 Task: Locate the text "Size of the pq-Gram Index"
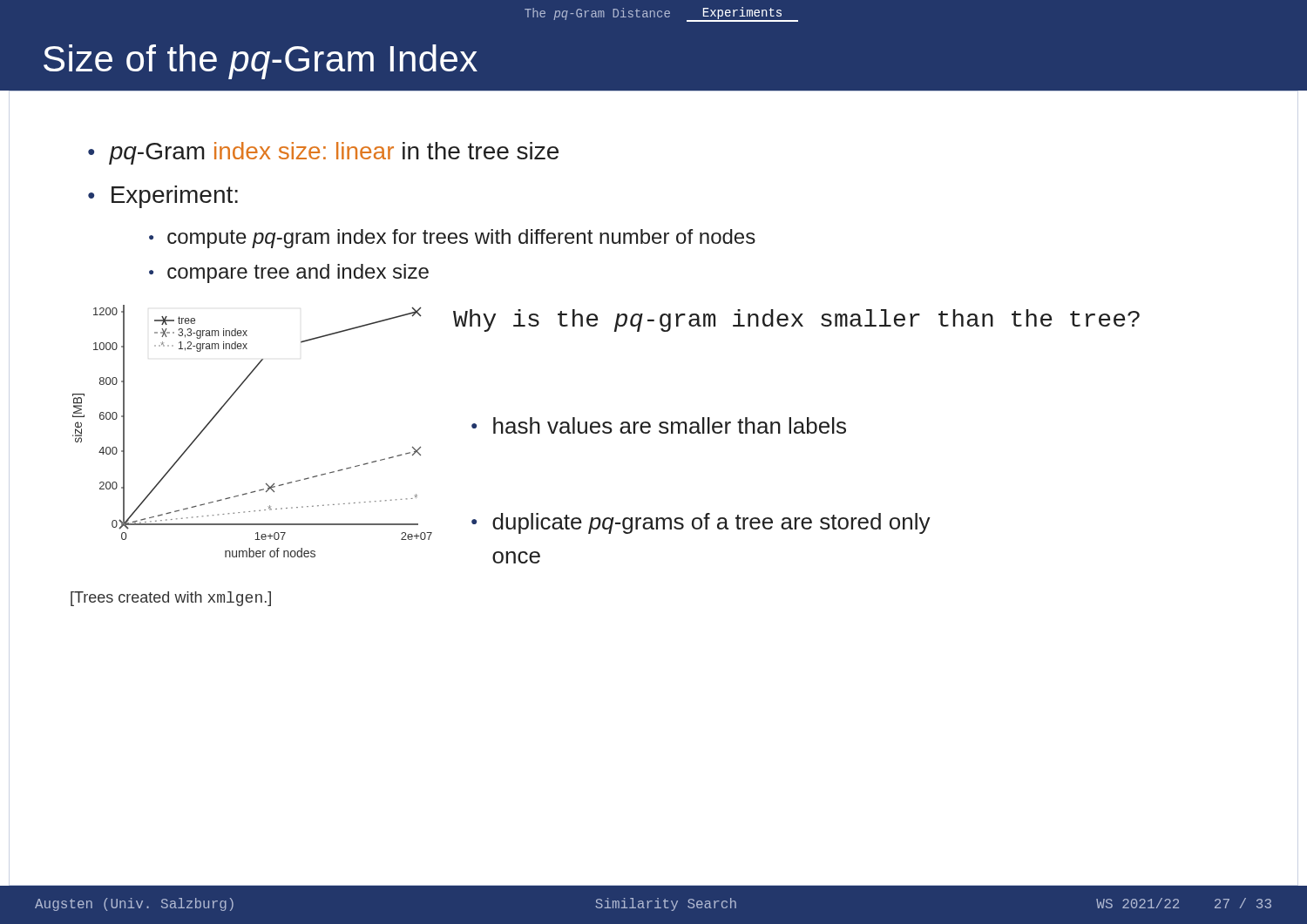[260, 59]
